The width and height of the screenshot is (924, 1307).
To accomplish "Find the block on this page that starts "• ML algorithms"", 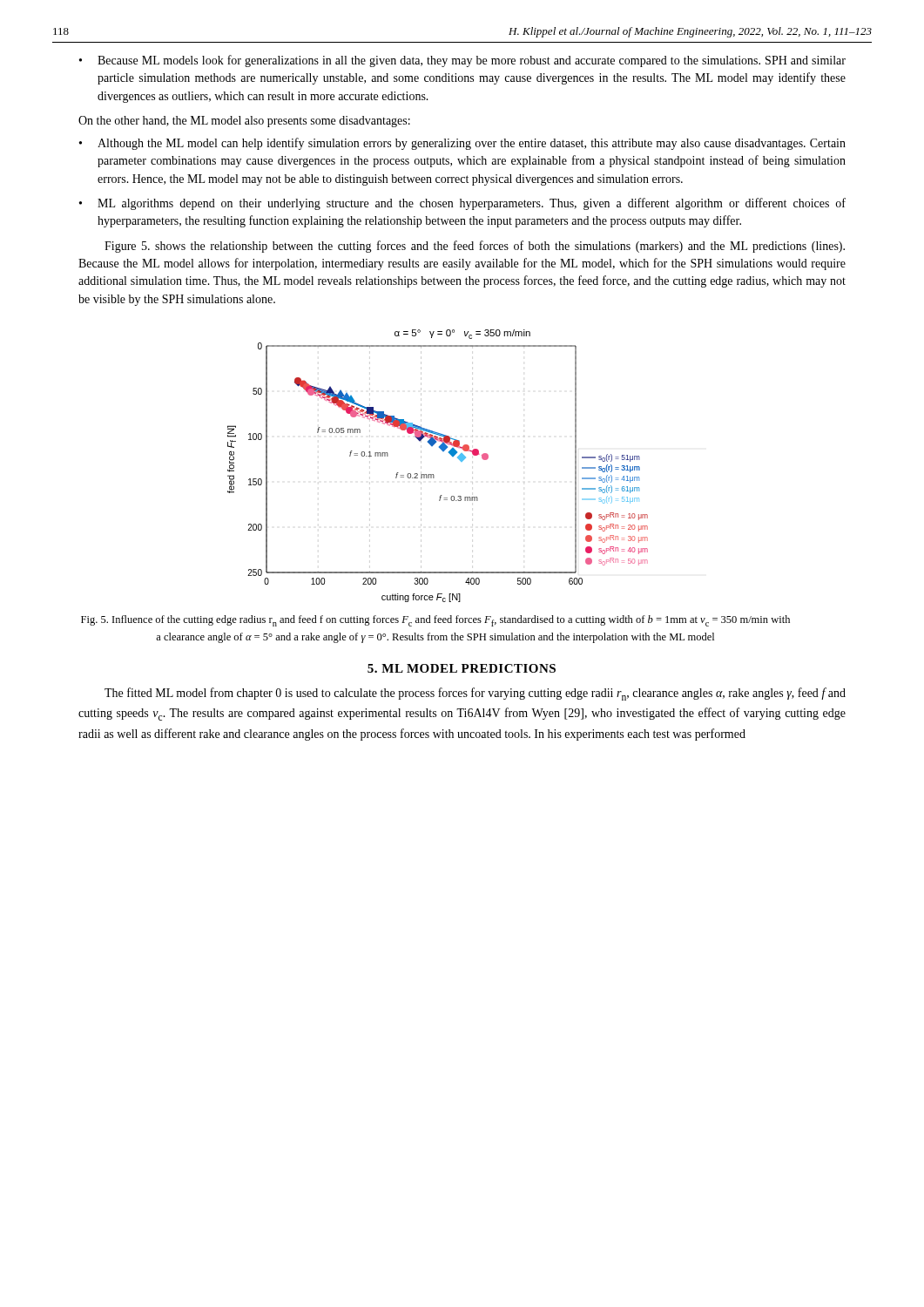I will (x=462, y=213).
